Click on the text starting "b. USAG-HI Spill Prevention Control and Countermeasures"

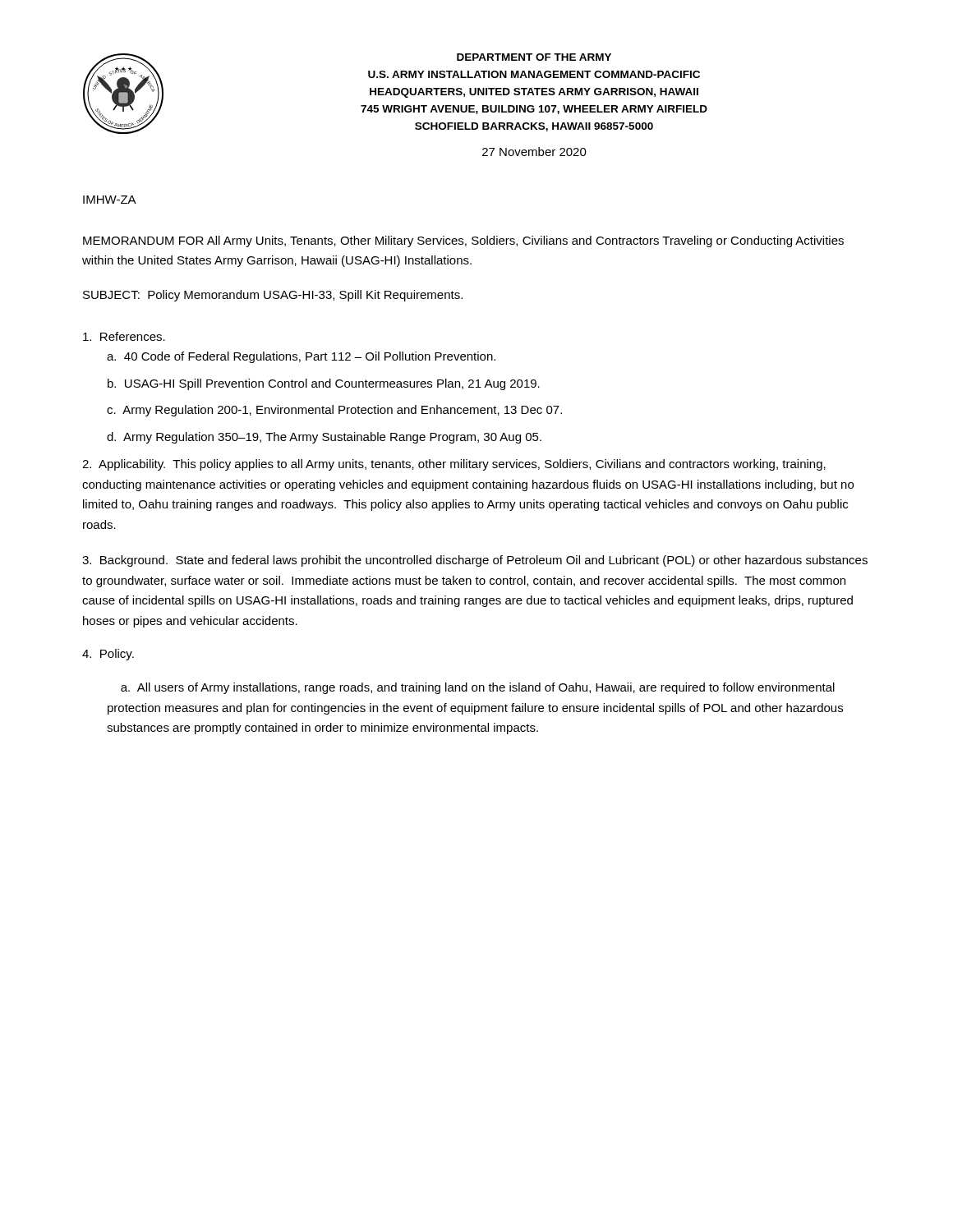(324, 383)
